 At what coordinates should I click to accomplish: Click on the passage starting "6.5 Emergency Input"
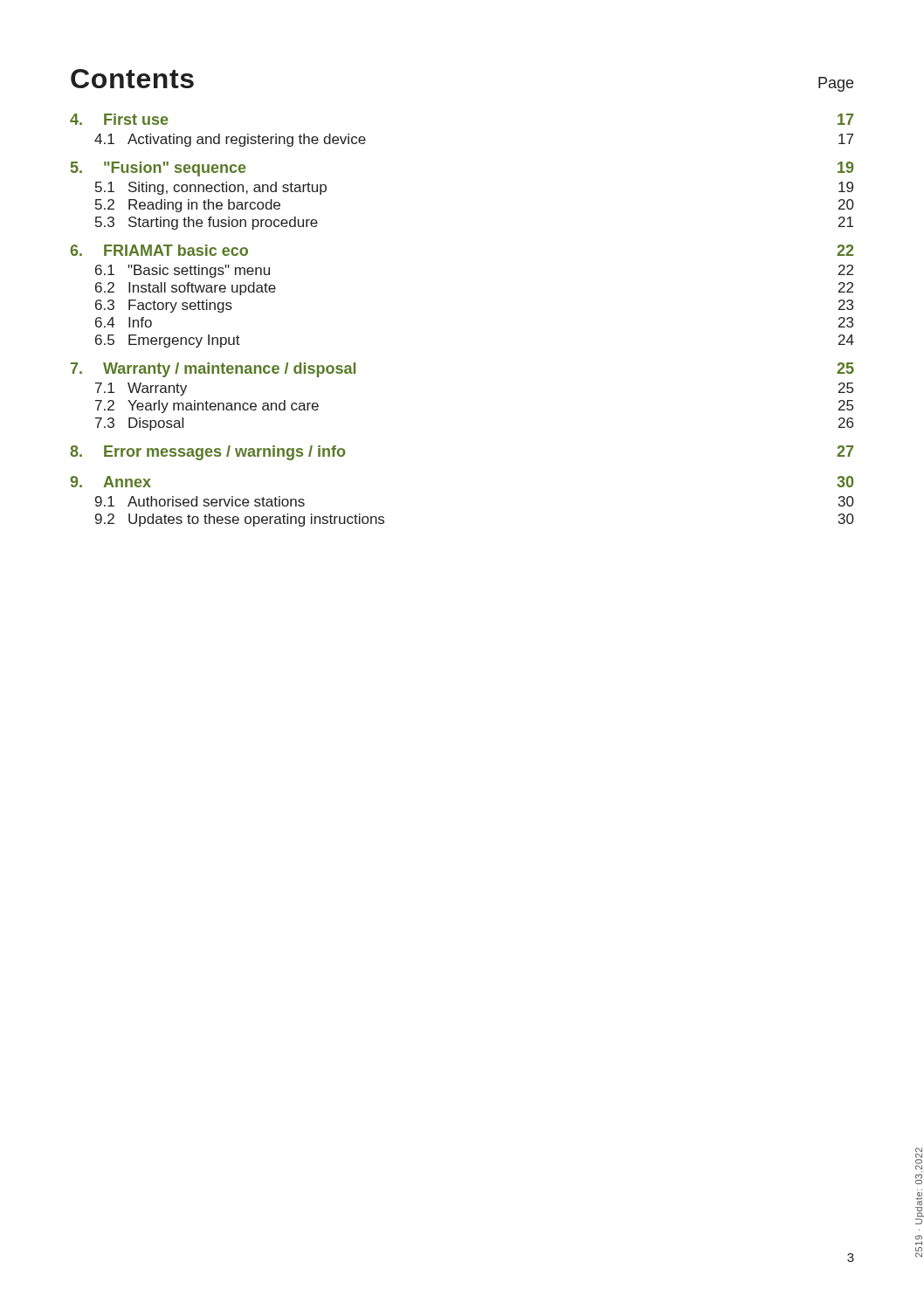182,339
